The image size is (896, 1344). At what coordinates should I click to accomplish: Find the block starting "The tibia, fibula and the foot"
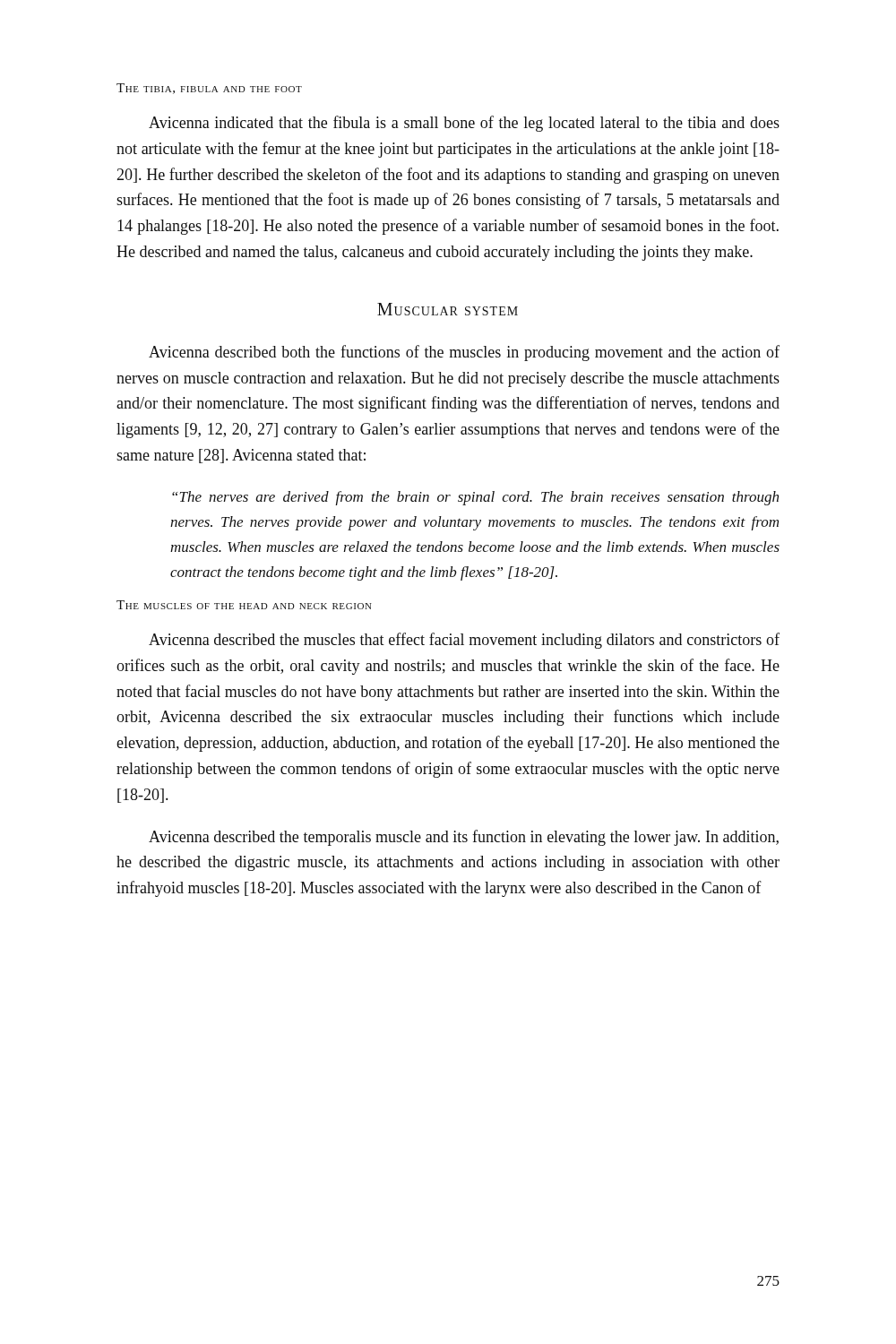click(209, 88)
